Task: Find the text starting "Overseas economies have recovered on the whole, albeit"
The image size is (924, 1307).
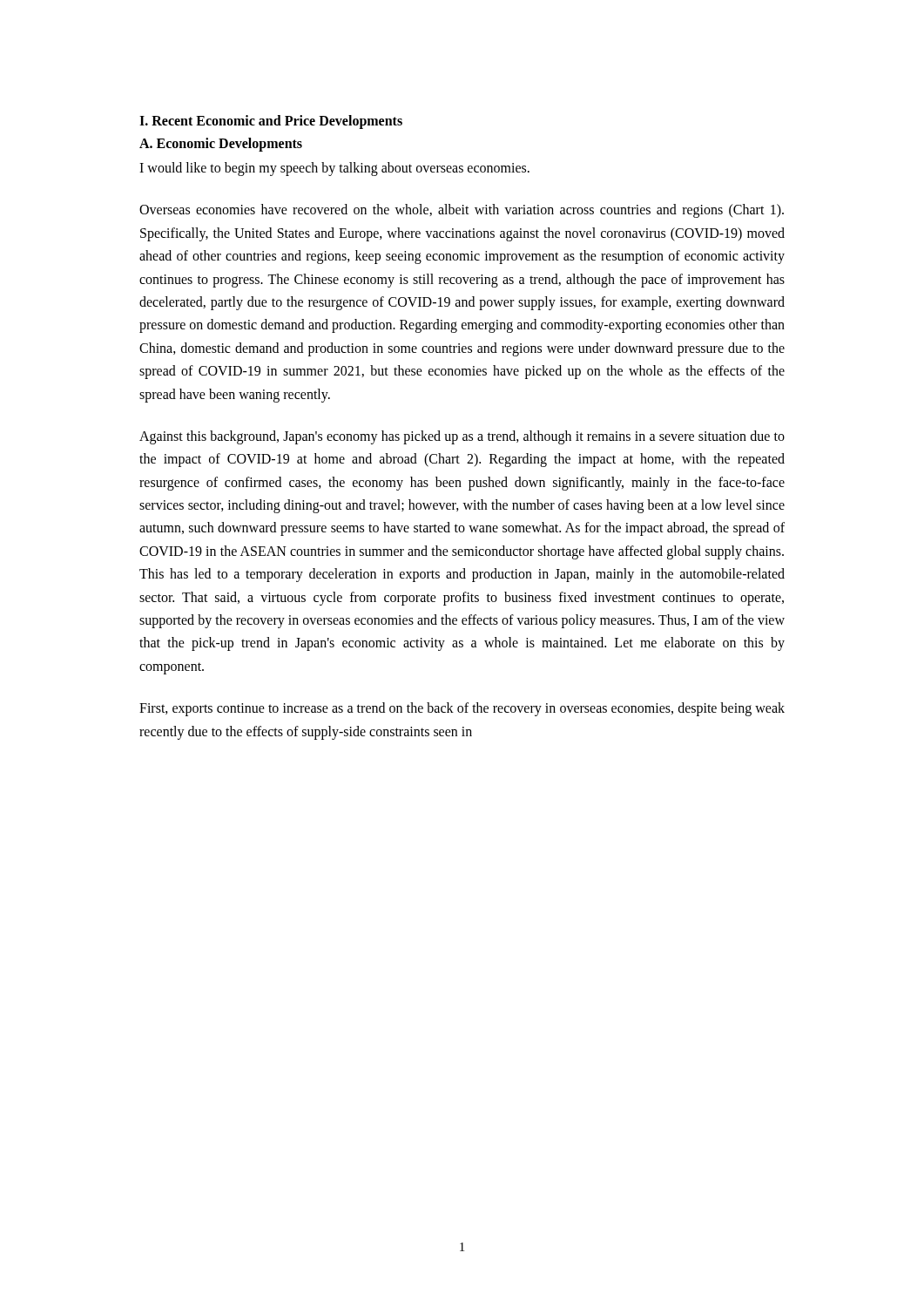Action: click(x=462, y=302)
